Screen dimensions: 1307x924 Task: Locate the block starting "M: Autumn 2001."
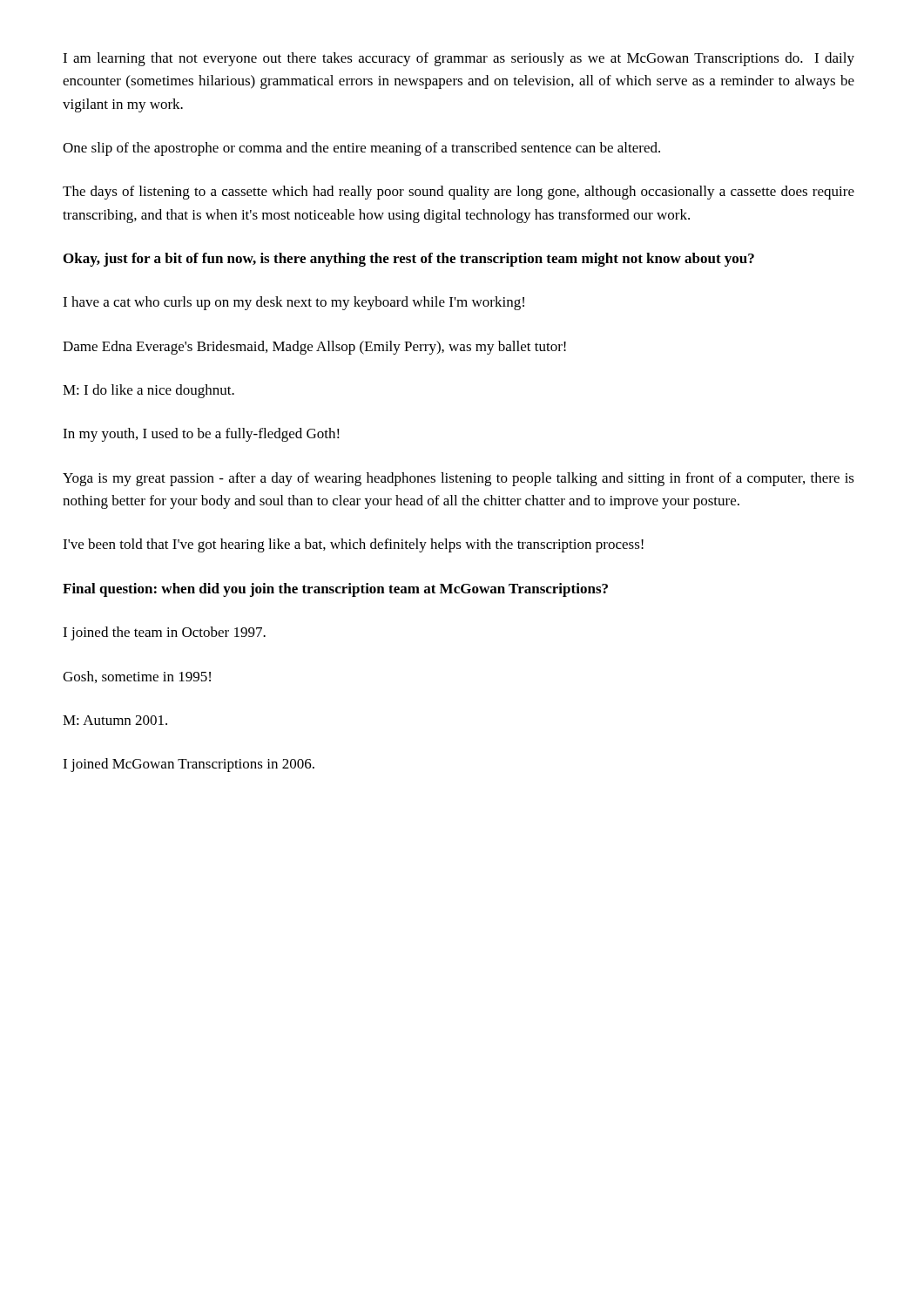point(116,720)
